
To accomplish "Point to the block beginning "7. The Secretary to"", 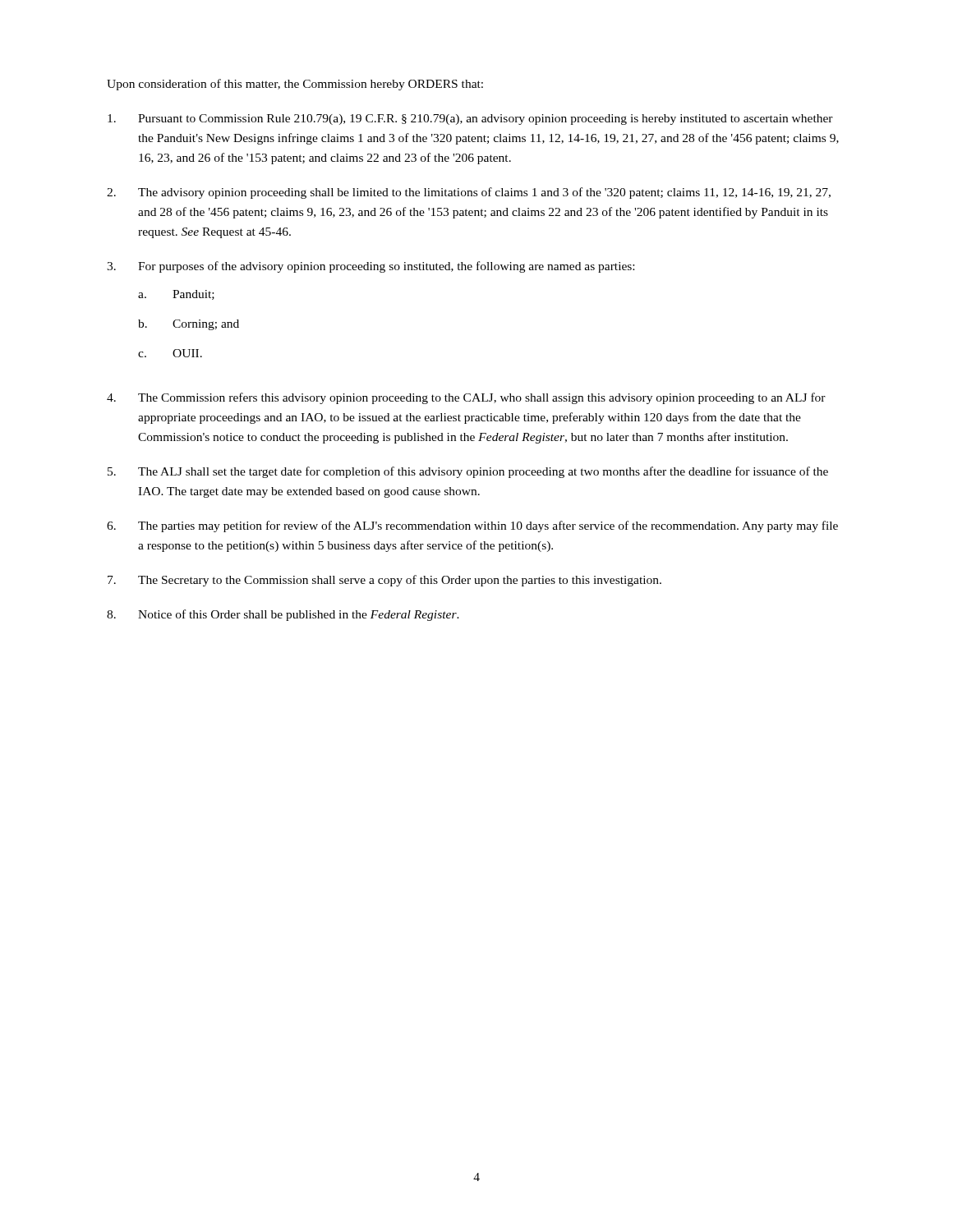I will coord(476,580).
